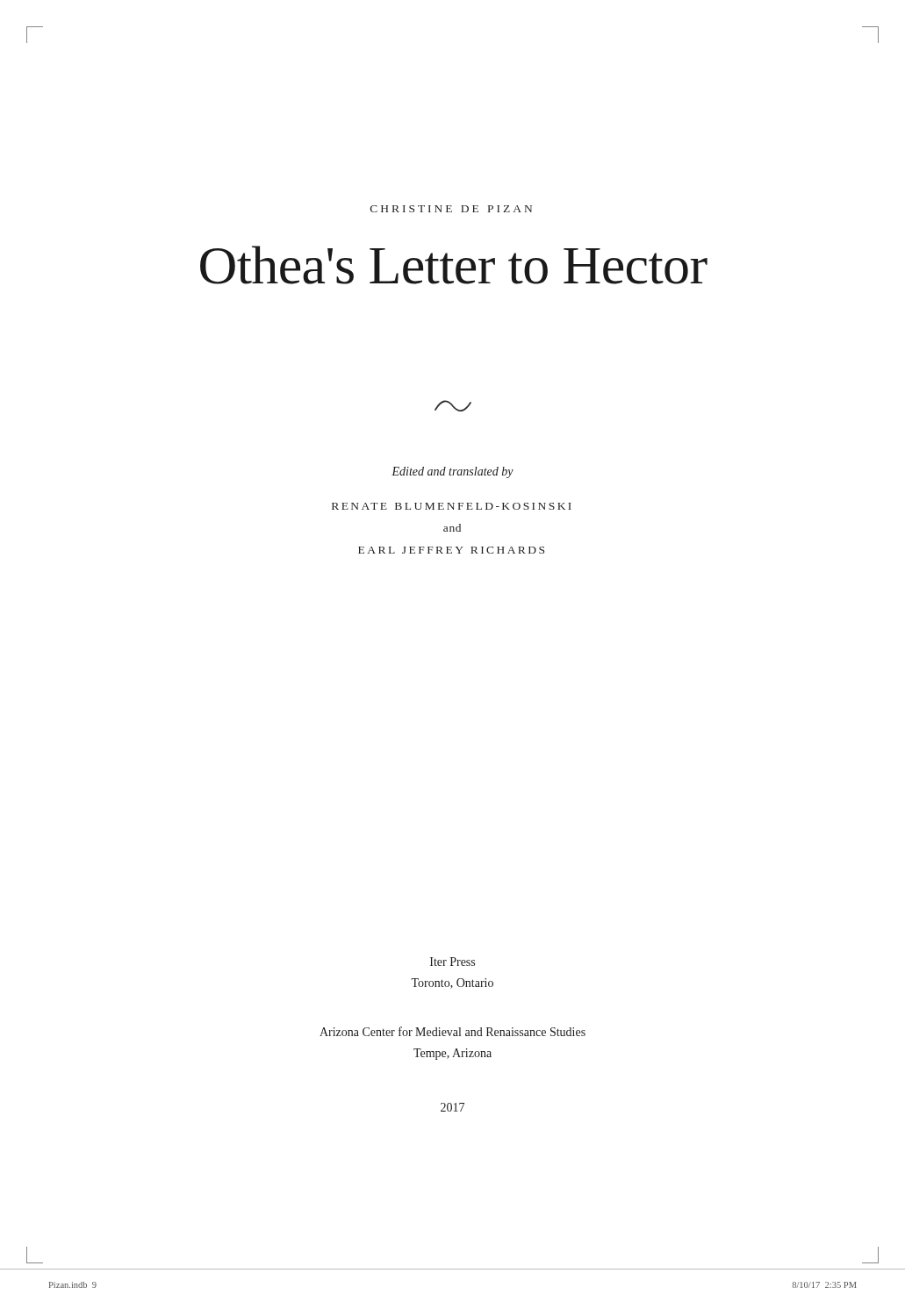905x1316 pixels.
Task: Select the passage starting "Arizona Center for"
Action: pos(452,1043)
